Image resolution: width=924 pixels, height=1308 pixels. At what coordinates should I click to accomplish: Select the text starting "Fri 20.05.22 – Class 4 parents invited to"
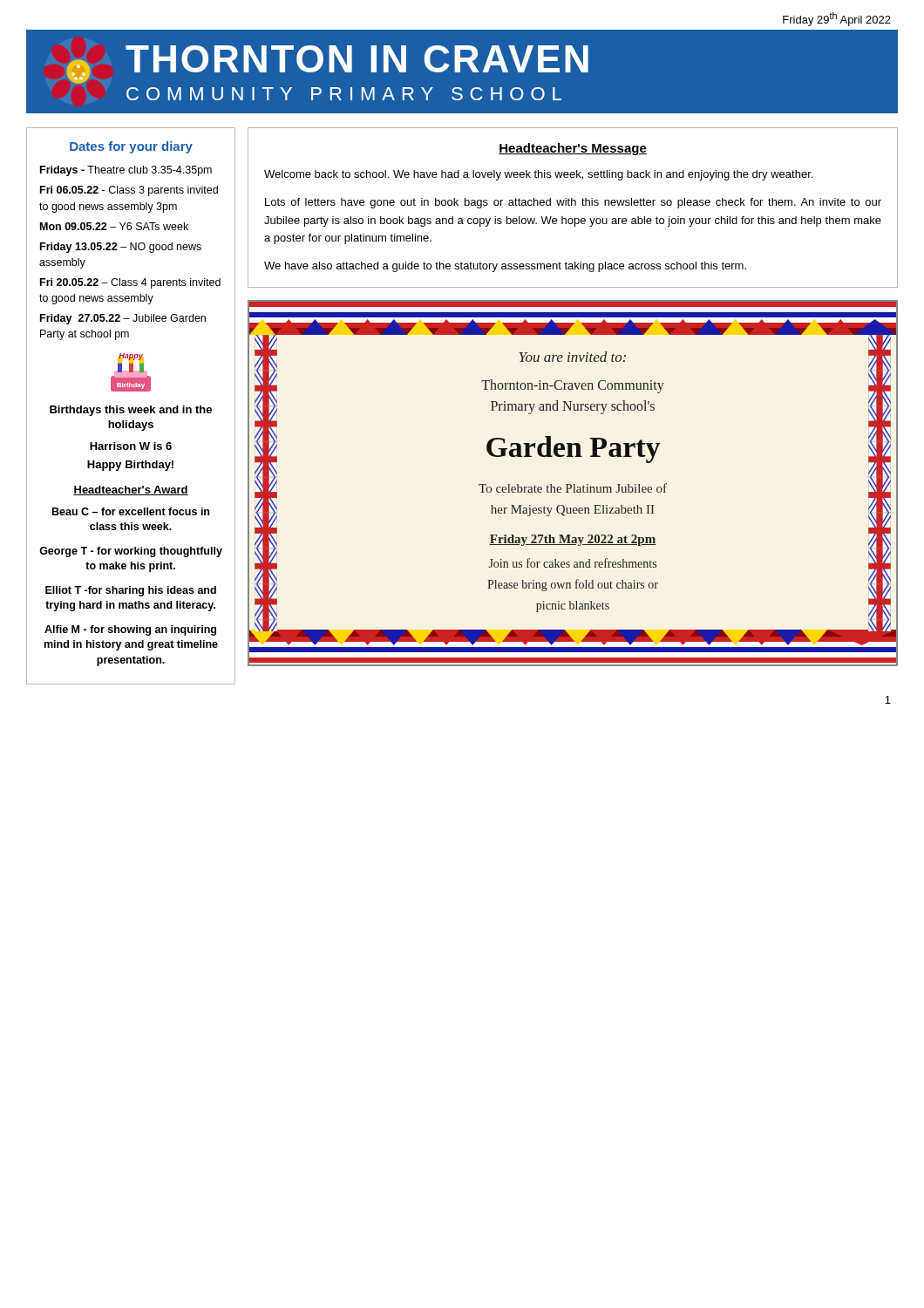(x=130, y=291)
